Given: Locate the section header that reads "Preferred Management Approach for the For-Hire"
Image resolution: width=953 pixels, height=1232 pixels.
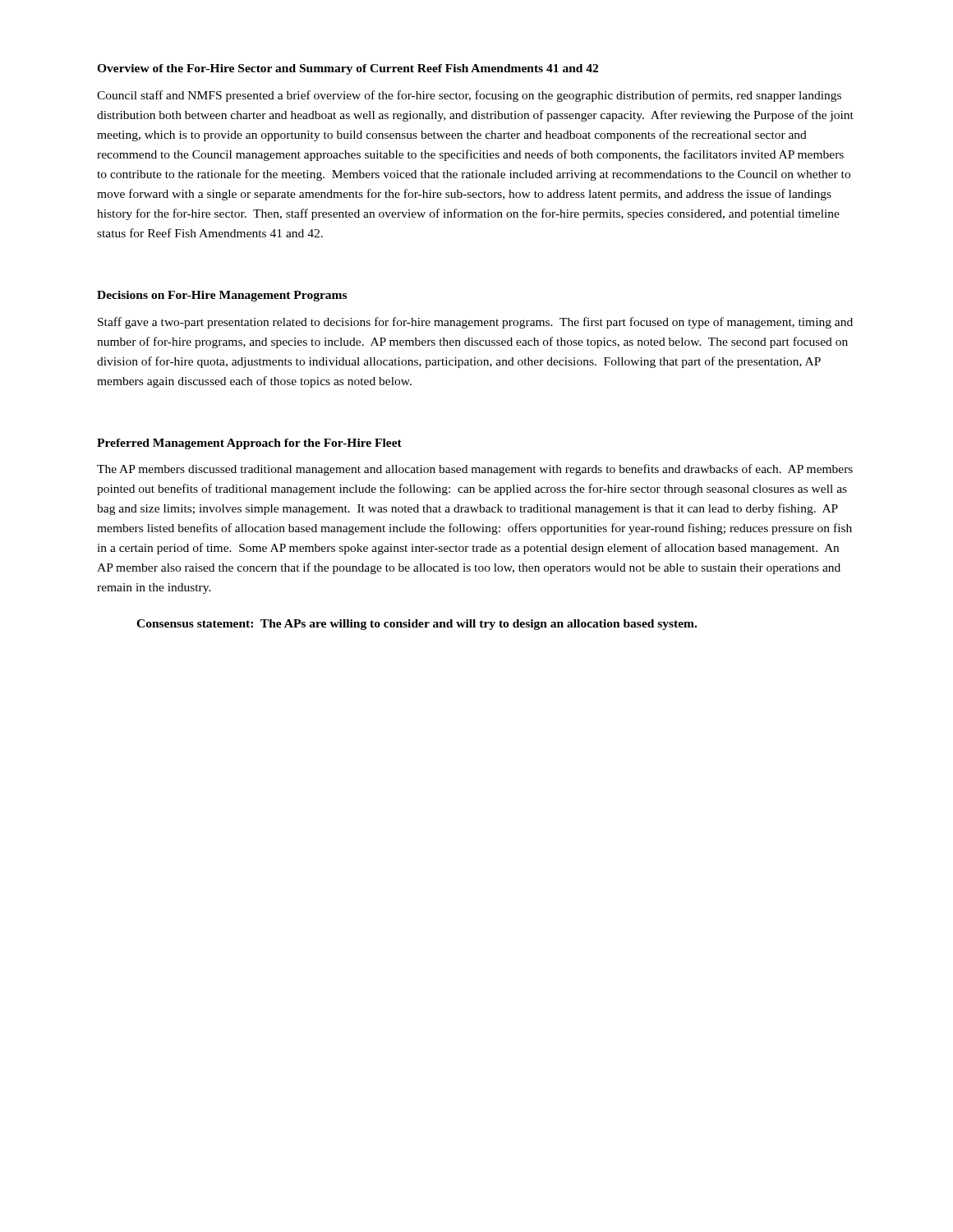Looking at the screenshot, I should tap(249, 442).
